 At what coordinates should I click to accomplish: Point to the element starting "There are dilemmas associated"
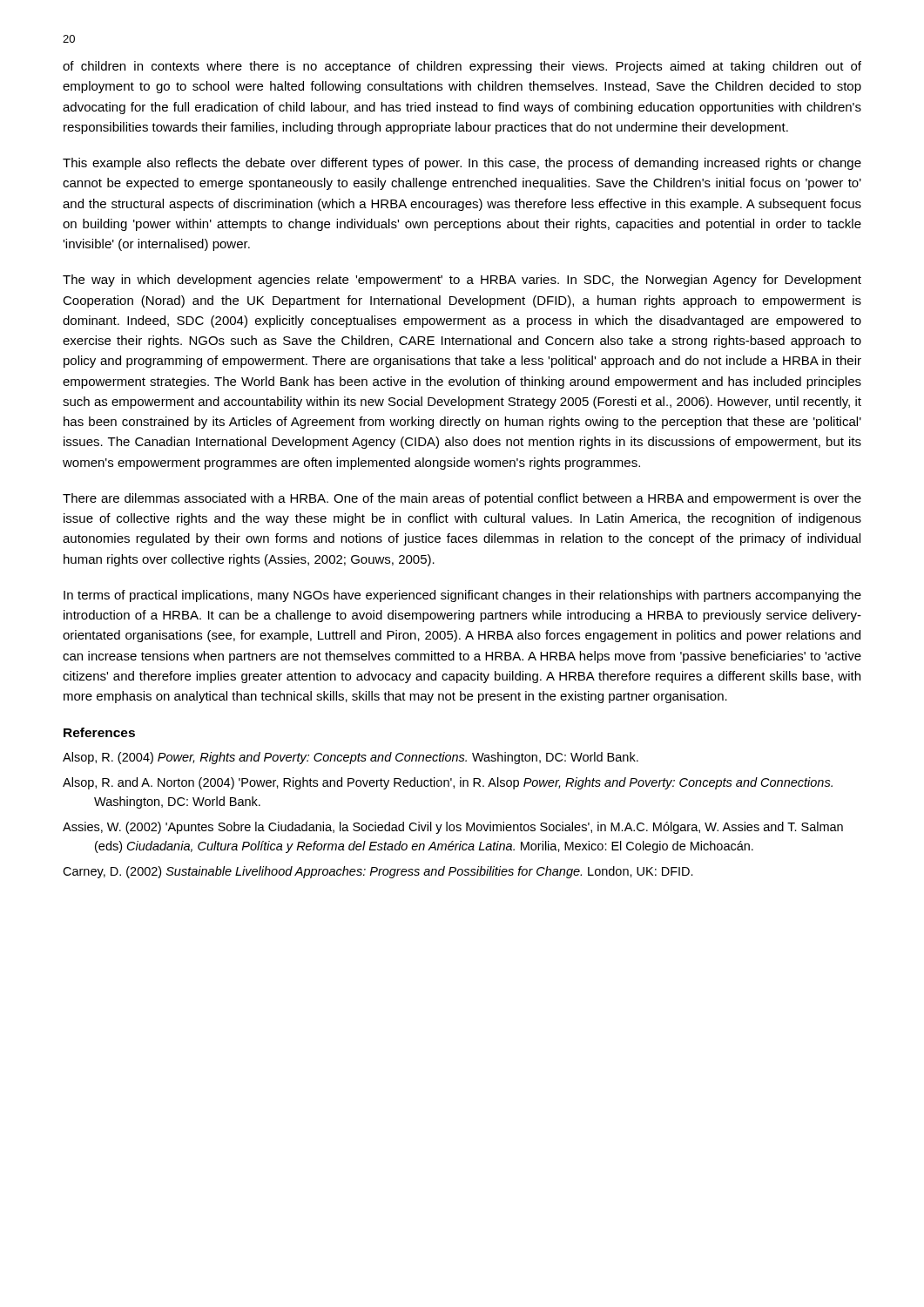[x=462, y=528]
